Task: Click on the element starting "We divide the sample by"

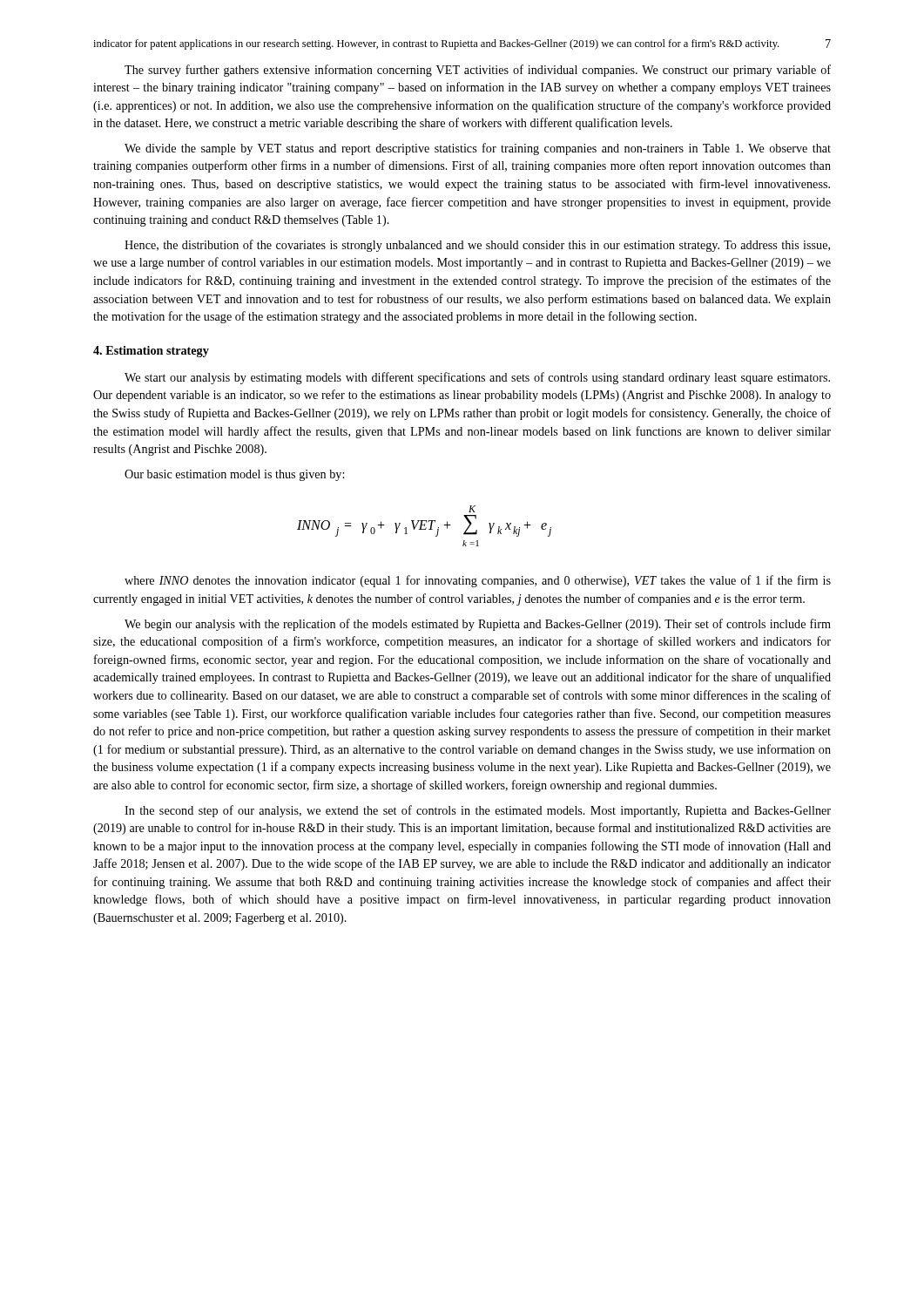Action: [x=462, y=184]
